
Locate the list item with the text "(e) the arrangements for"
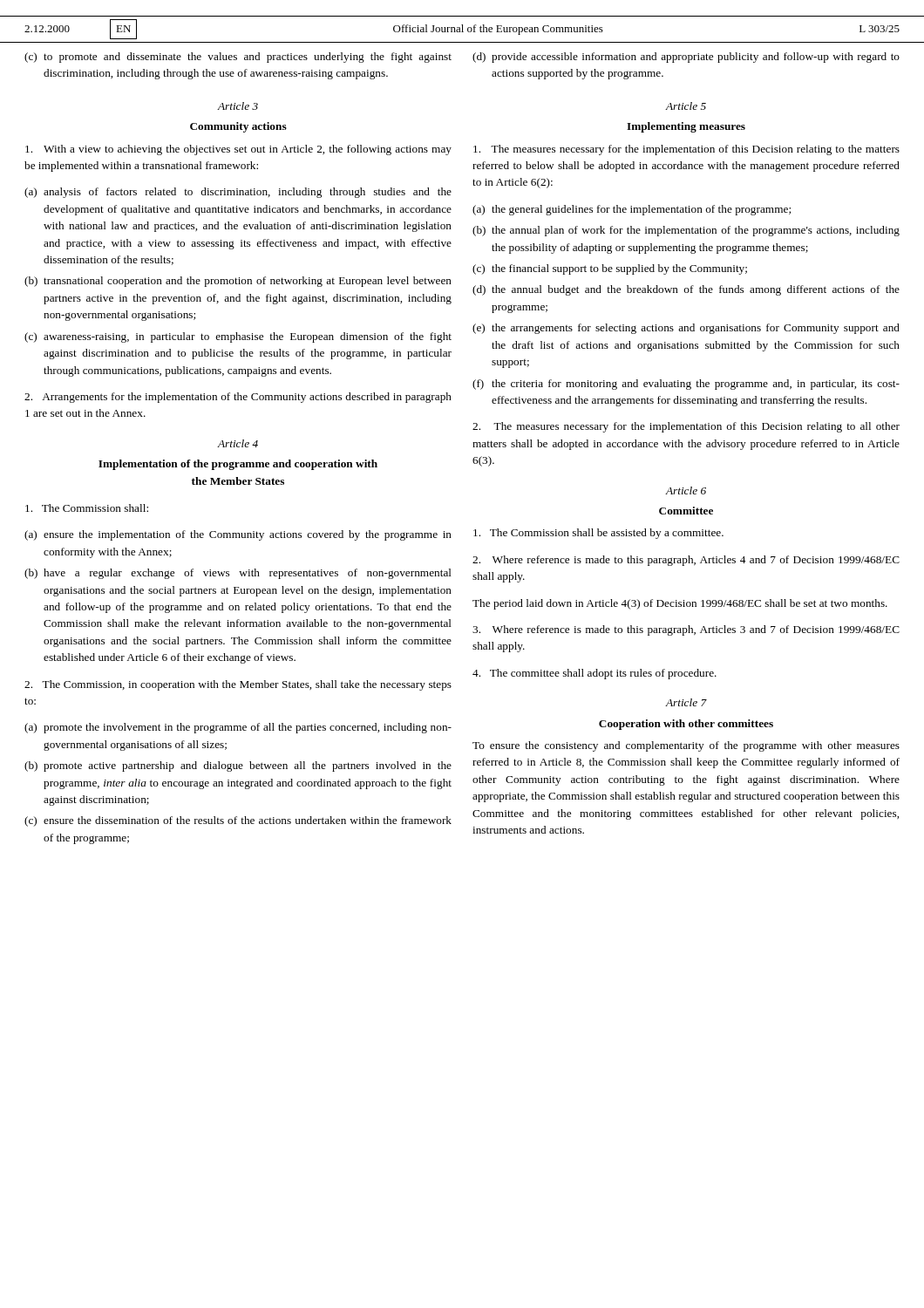686,345
